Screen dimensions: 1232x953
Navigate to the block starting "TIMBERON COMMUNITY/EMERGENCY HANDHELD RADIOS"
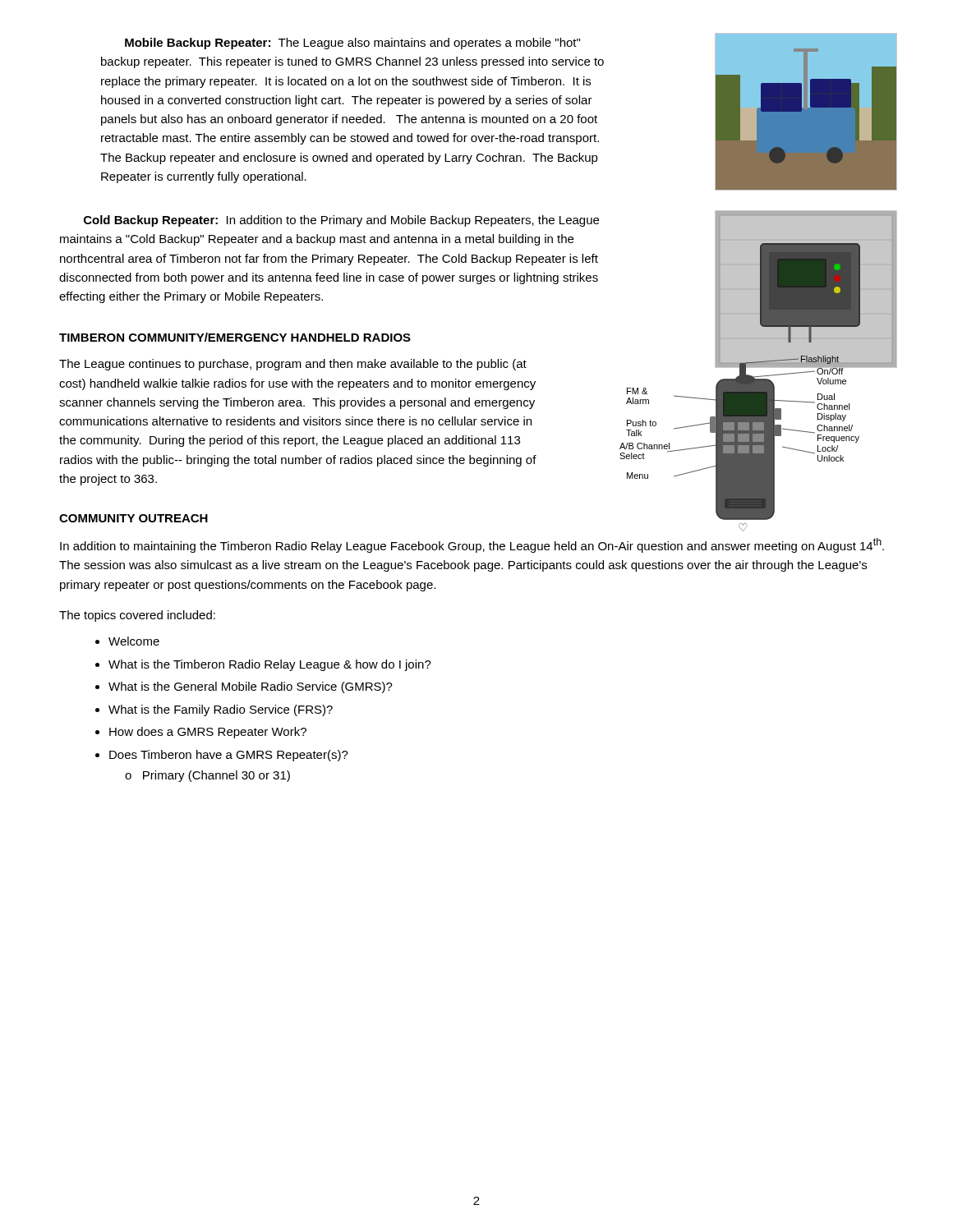point(235,337)
